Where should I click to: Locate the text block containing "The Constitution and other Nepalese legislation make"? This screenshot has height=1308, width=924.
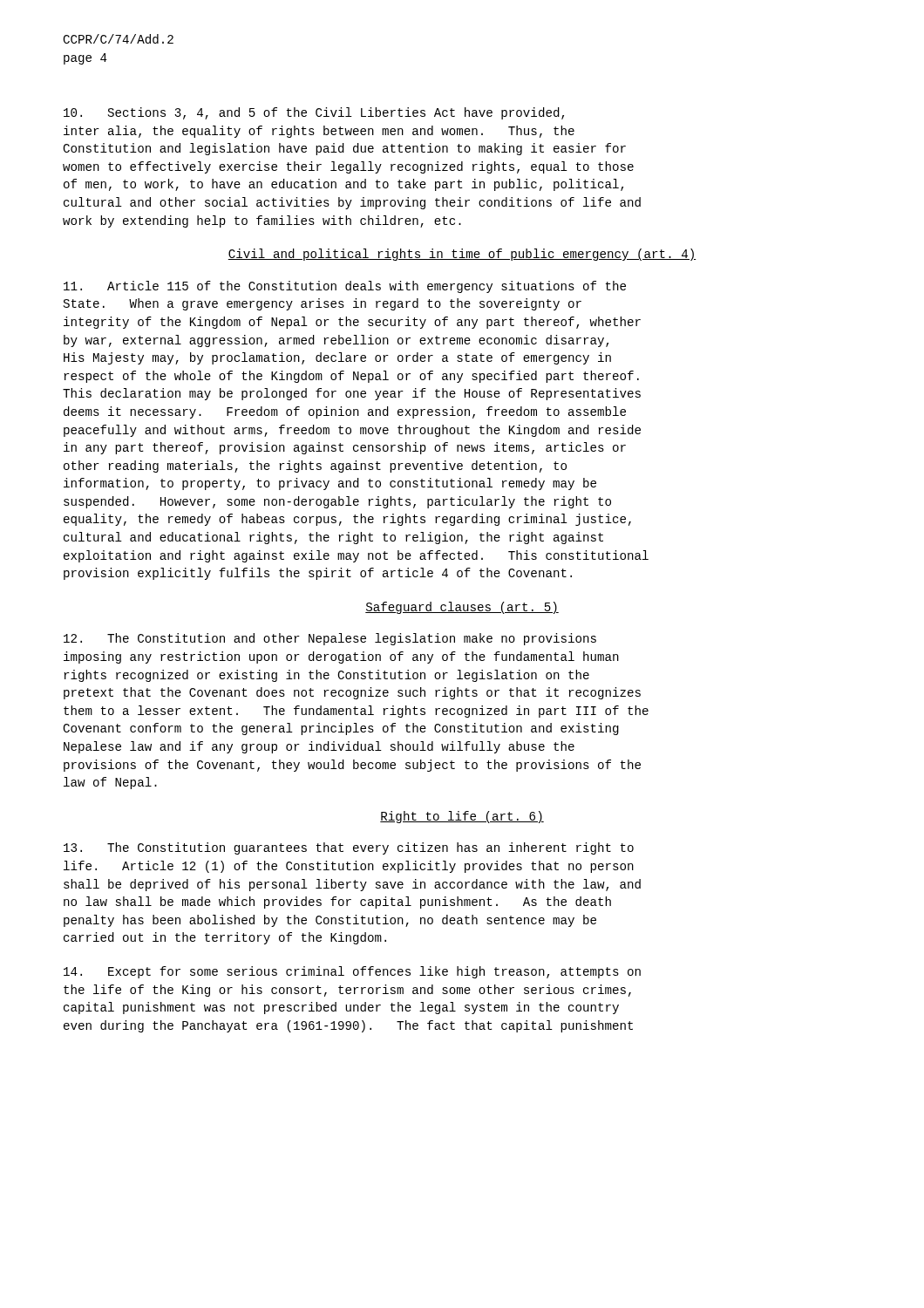coord(356,711)
